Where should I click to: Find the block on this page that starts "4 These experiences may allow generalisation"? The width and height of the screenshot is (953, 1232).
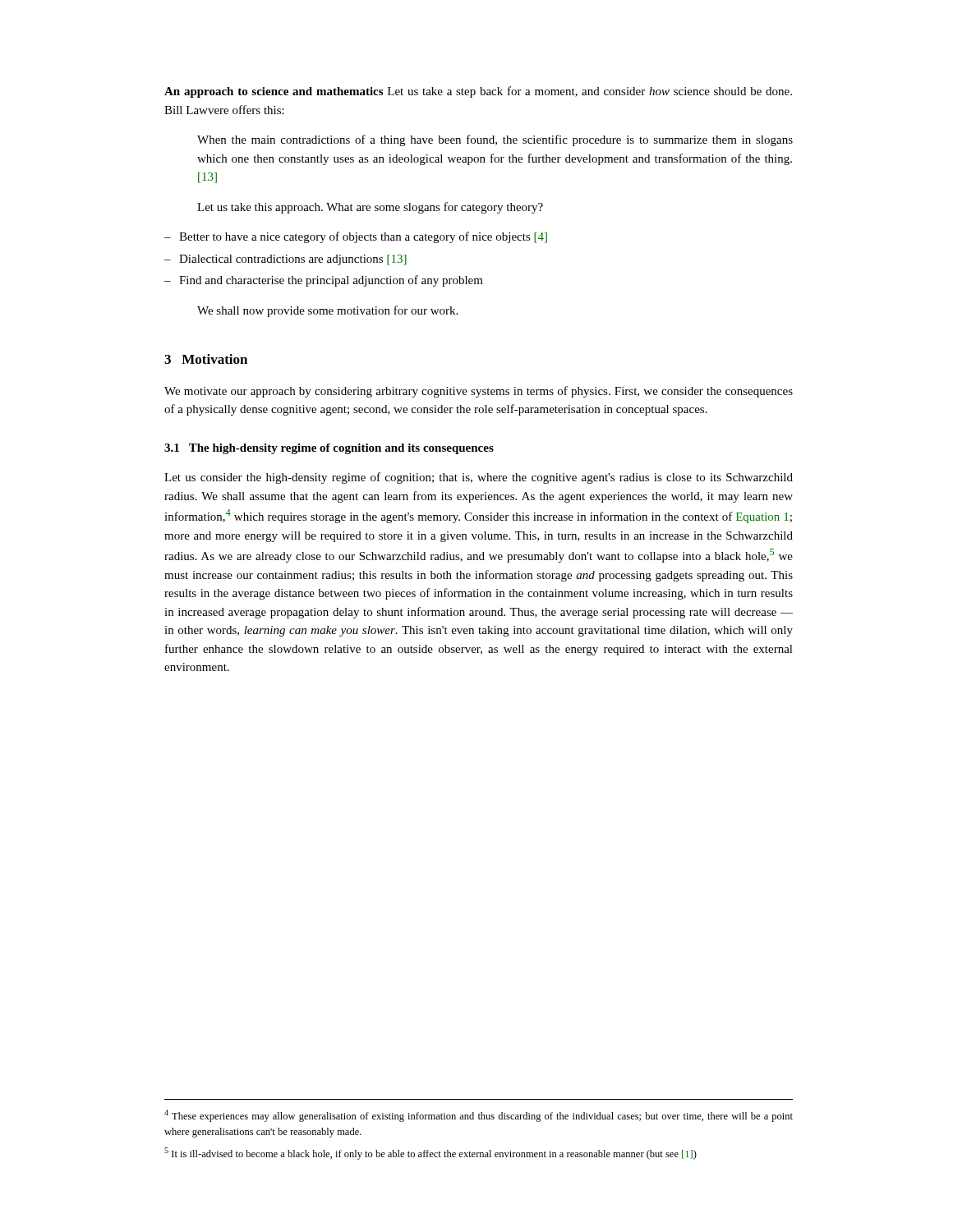479,1123
